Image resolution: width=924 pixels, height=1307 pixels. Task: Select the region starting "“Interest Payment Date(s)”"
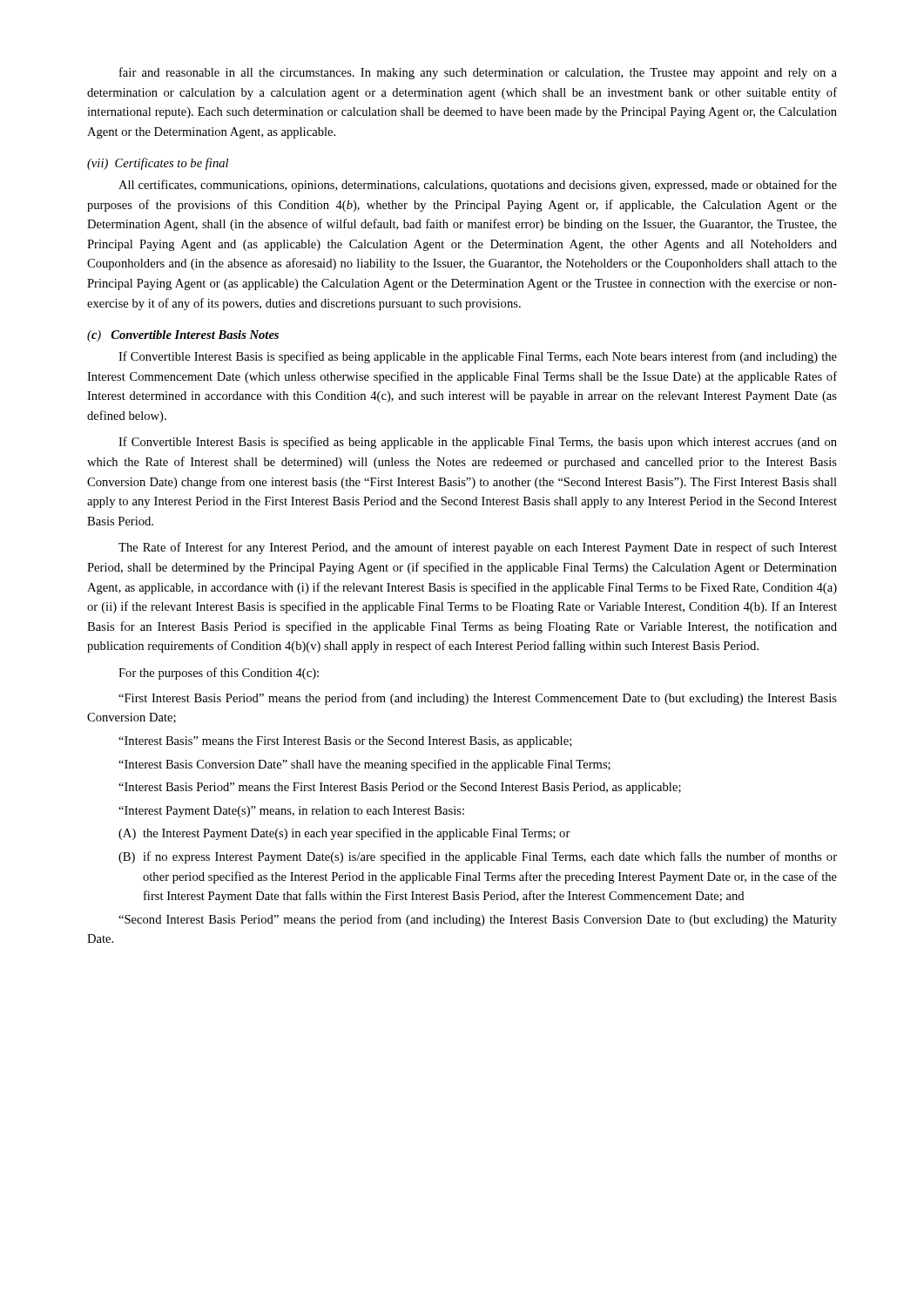(x=462, y=810)
